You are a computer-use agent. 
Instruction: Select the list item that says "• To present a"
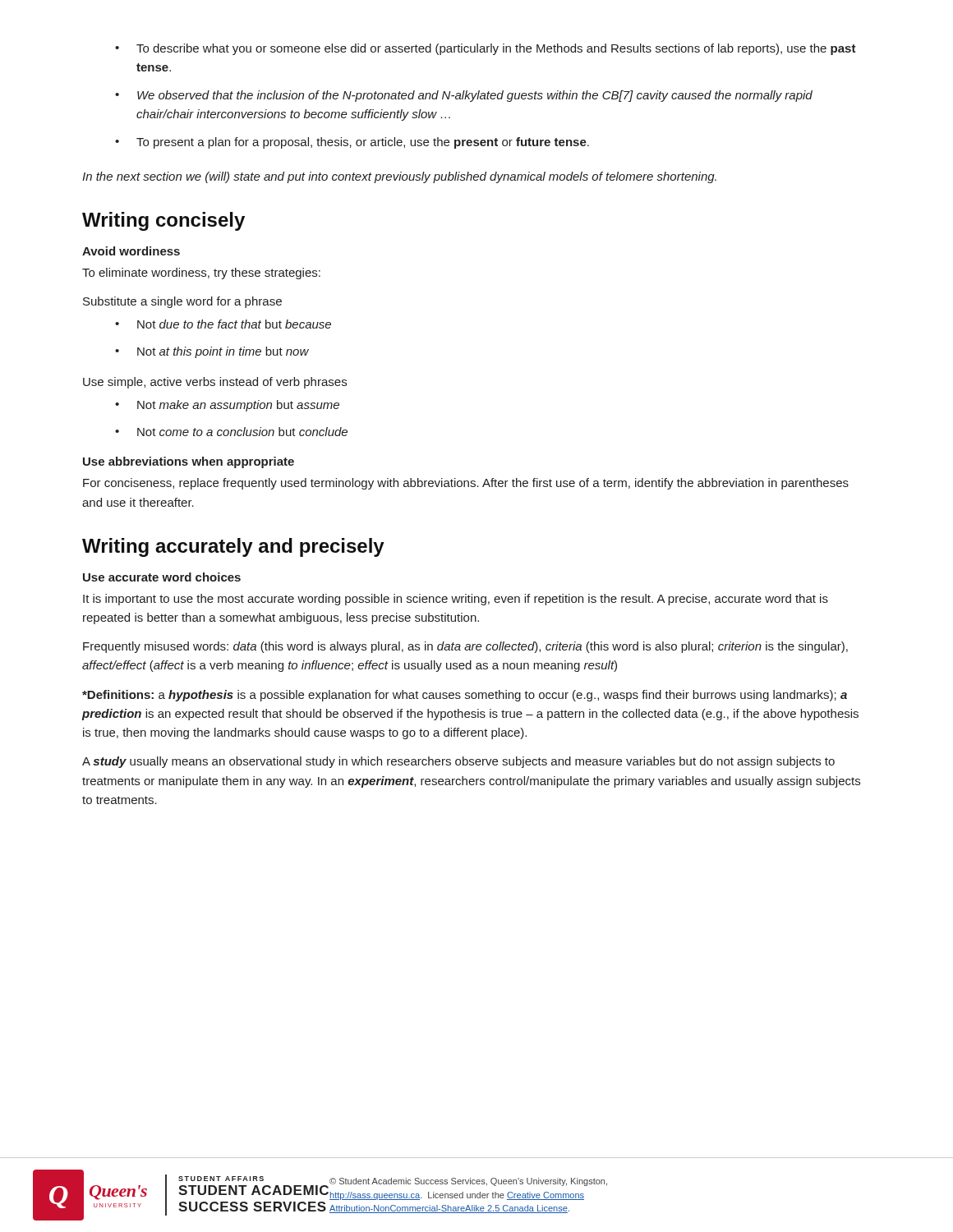493,142
